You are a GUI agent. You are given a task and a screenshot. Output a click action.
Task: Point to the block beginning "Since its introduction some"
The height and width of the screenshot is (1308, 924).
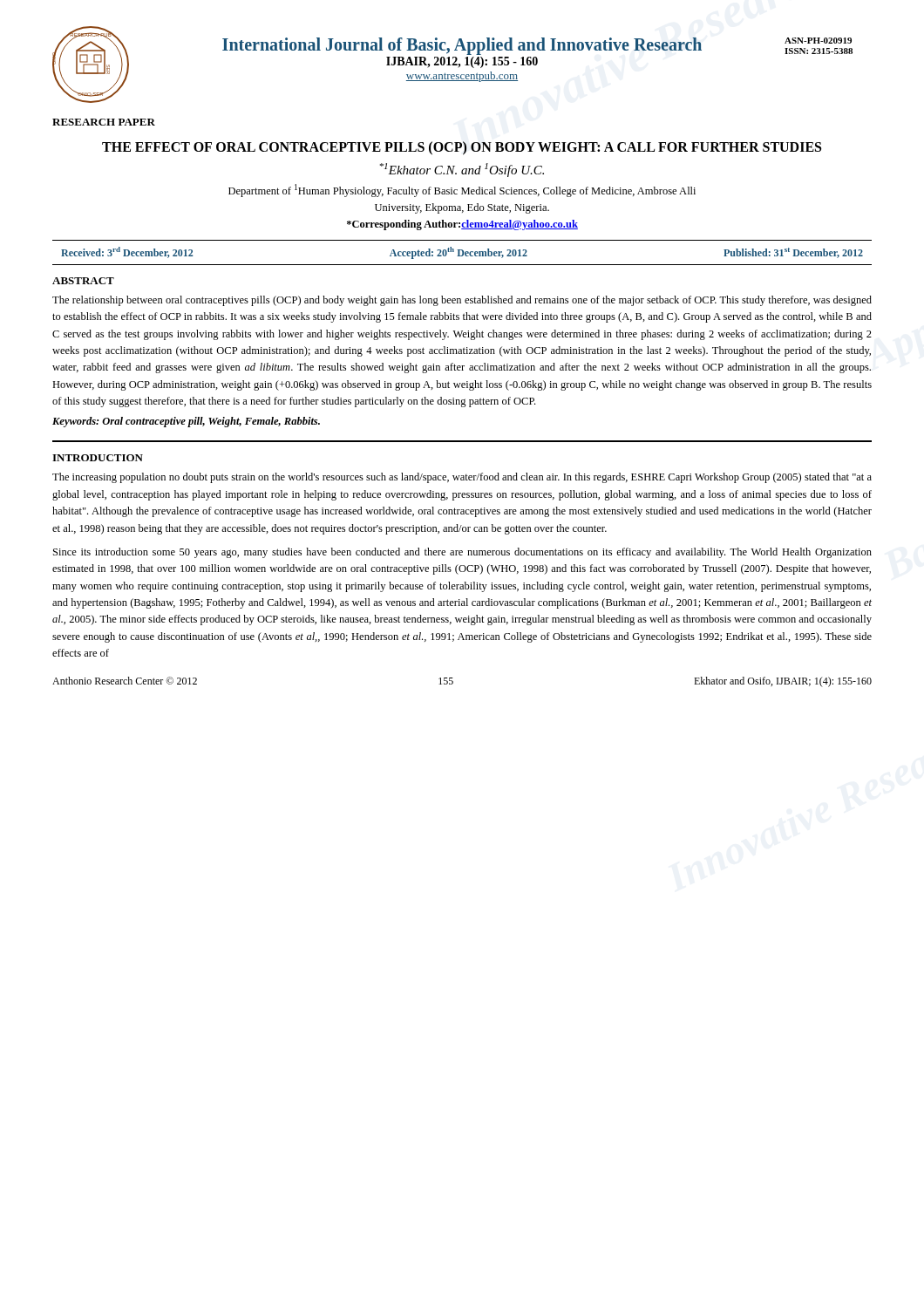pos(462,603)
